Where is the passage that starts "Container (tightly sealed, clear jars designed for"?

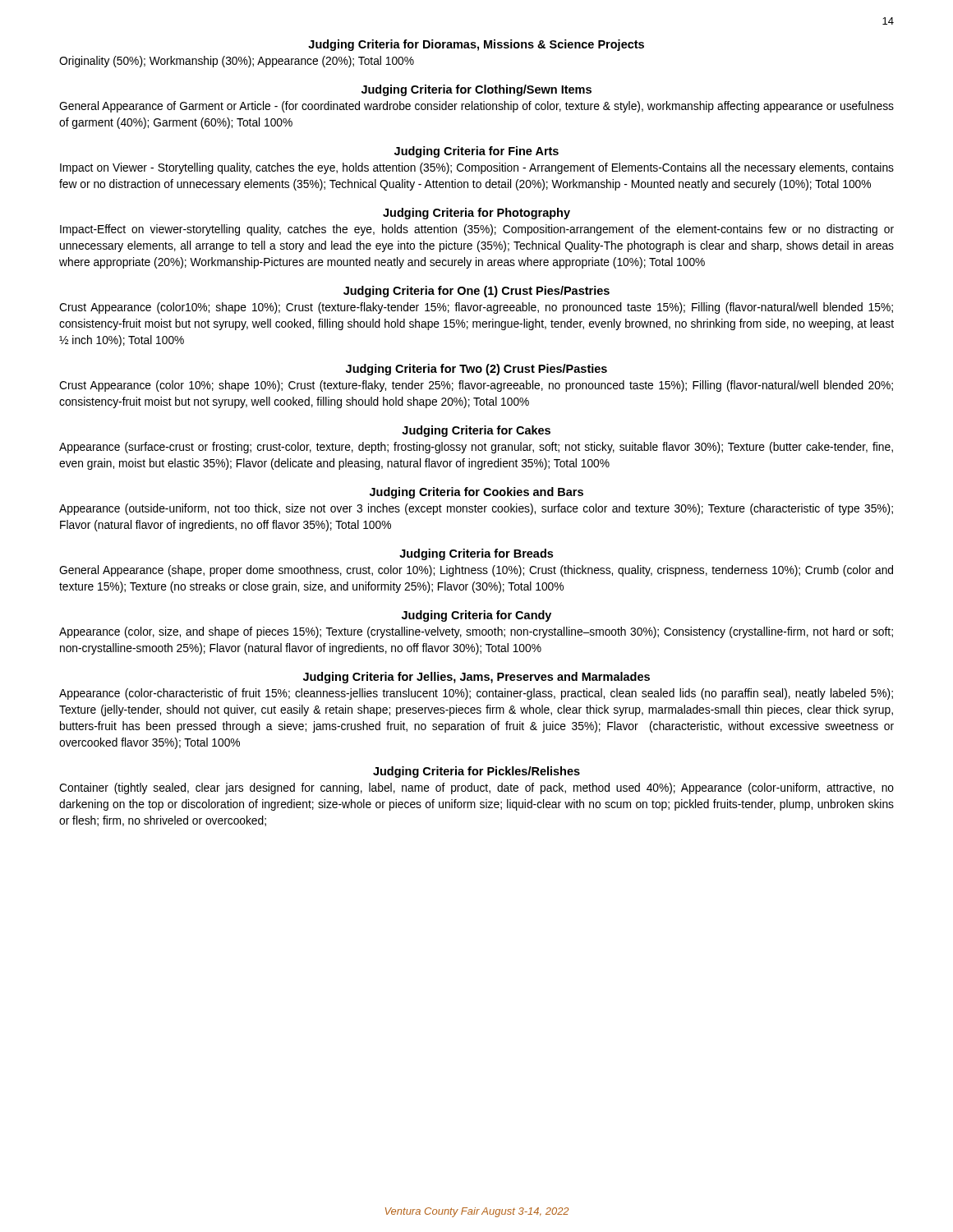pos(476,804)
